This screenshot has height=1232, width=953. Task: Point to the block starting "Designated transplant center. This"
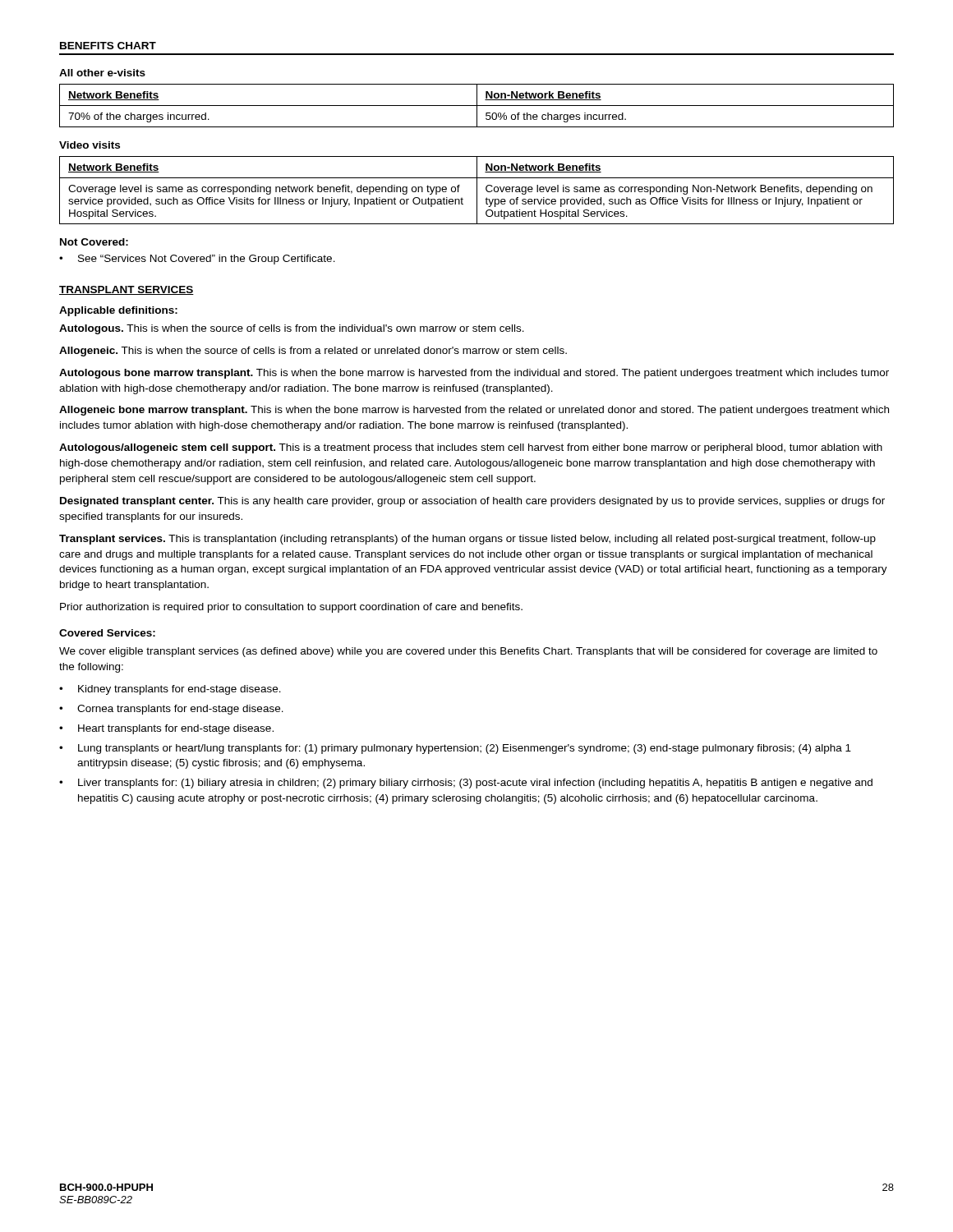pos(476,509)
